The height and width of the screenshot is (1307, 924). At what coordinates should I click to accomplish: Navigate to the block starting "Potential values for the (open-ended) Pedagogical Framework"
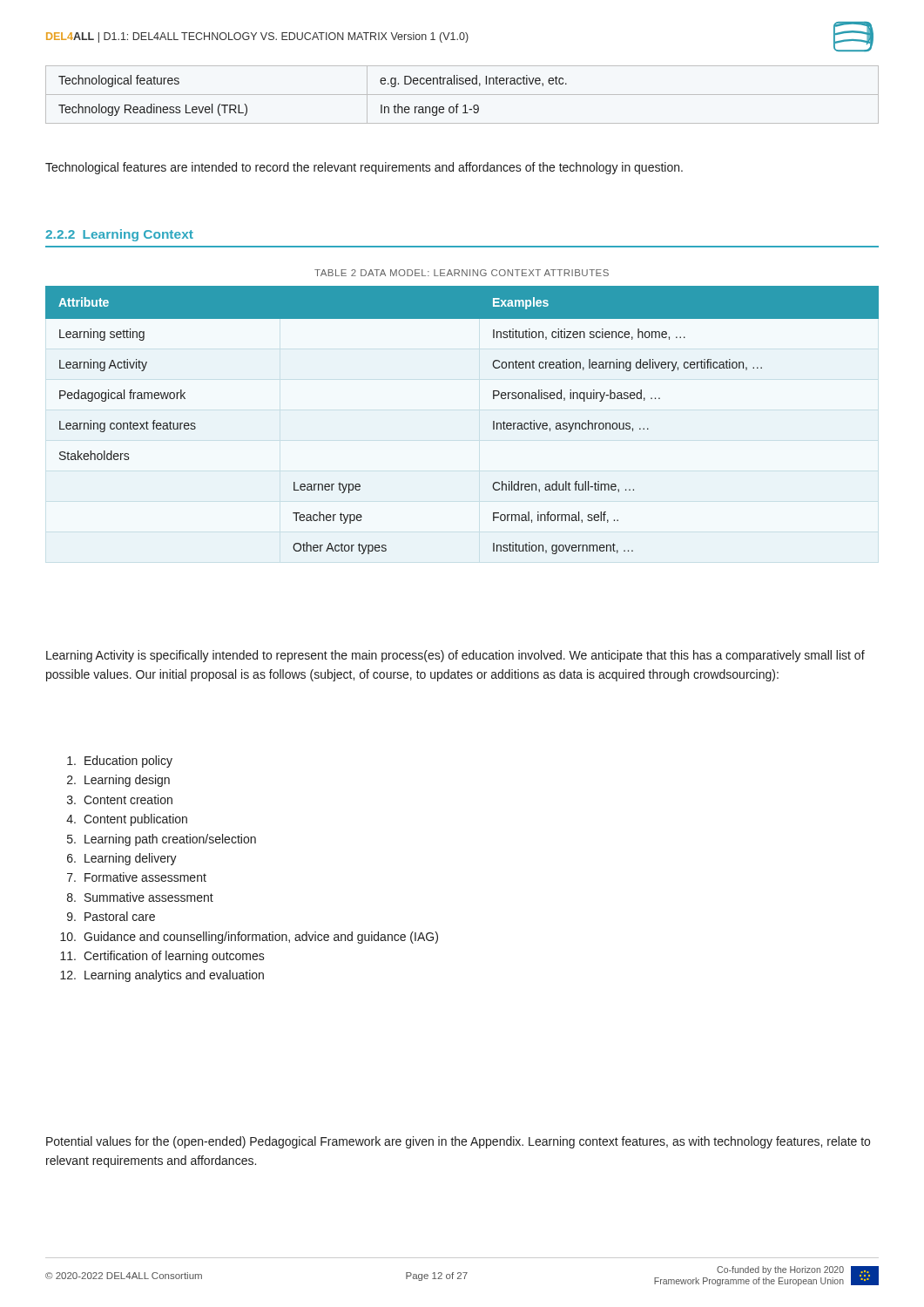point(458,1151)
